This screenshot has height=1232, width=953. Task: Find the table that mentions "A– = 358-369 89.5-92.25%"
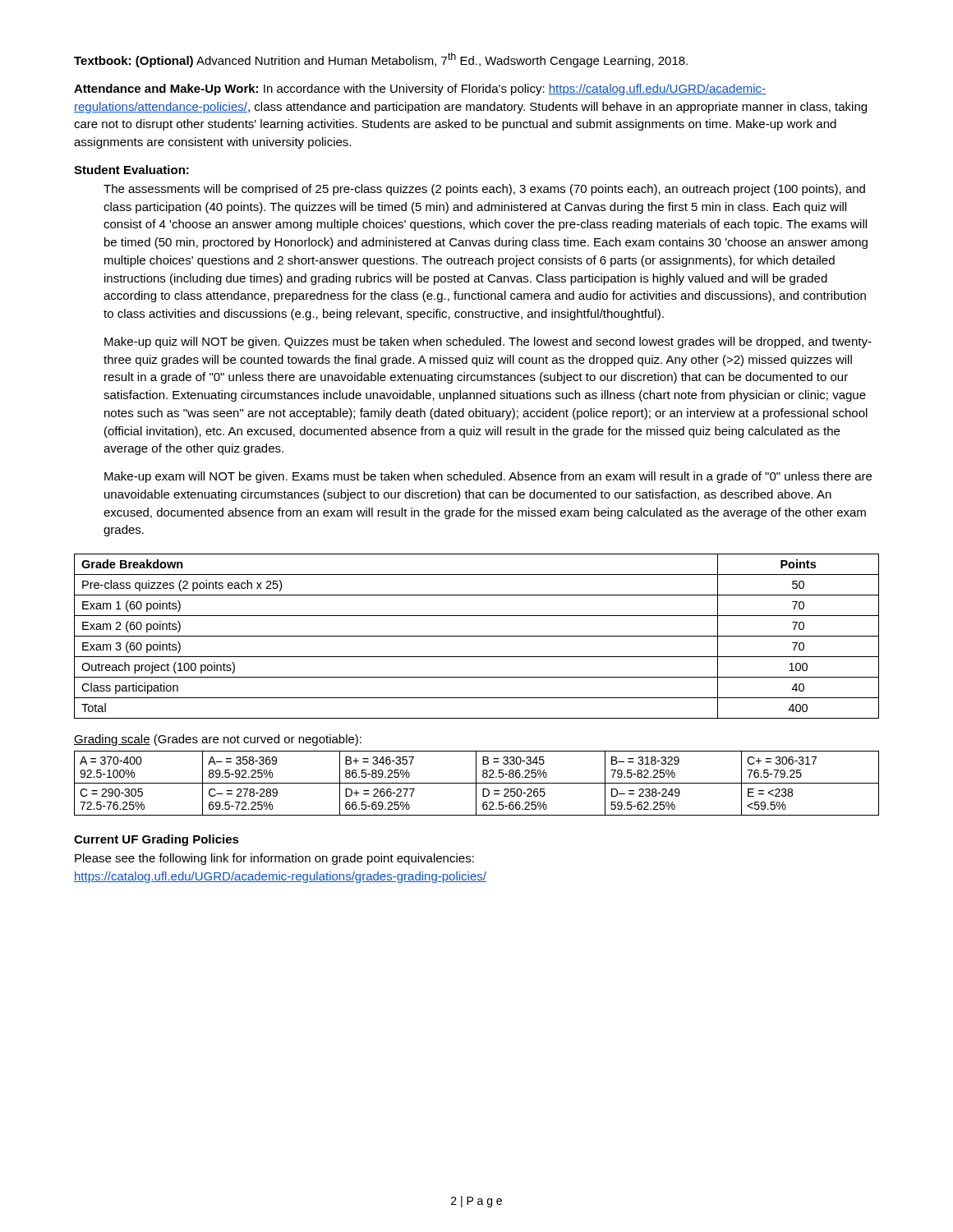[476, 783]
